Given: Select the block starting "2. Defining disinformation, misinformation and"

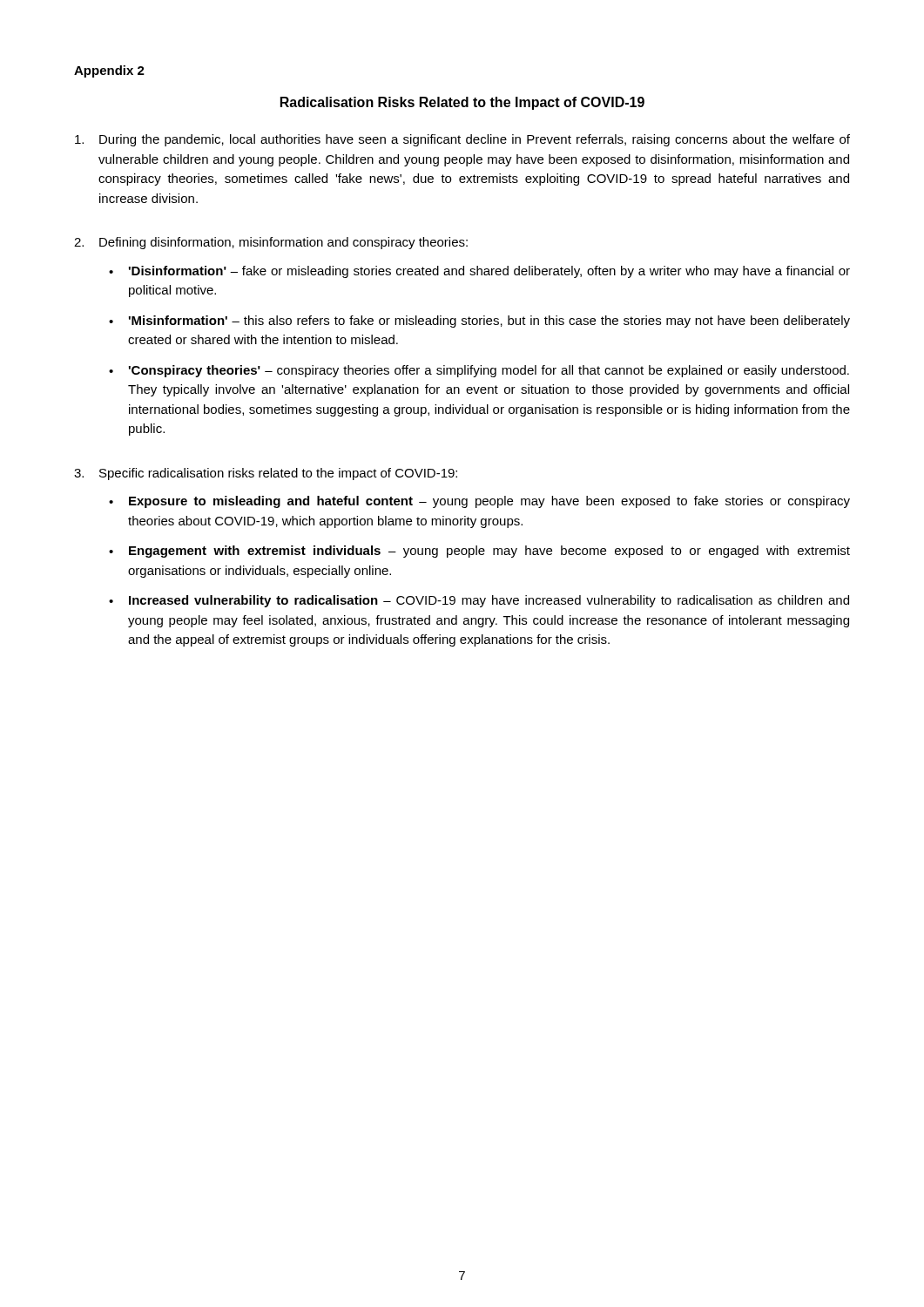Looking at the screenshot, I should (x=462, y=242).
